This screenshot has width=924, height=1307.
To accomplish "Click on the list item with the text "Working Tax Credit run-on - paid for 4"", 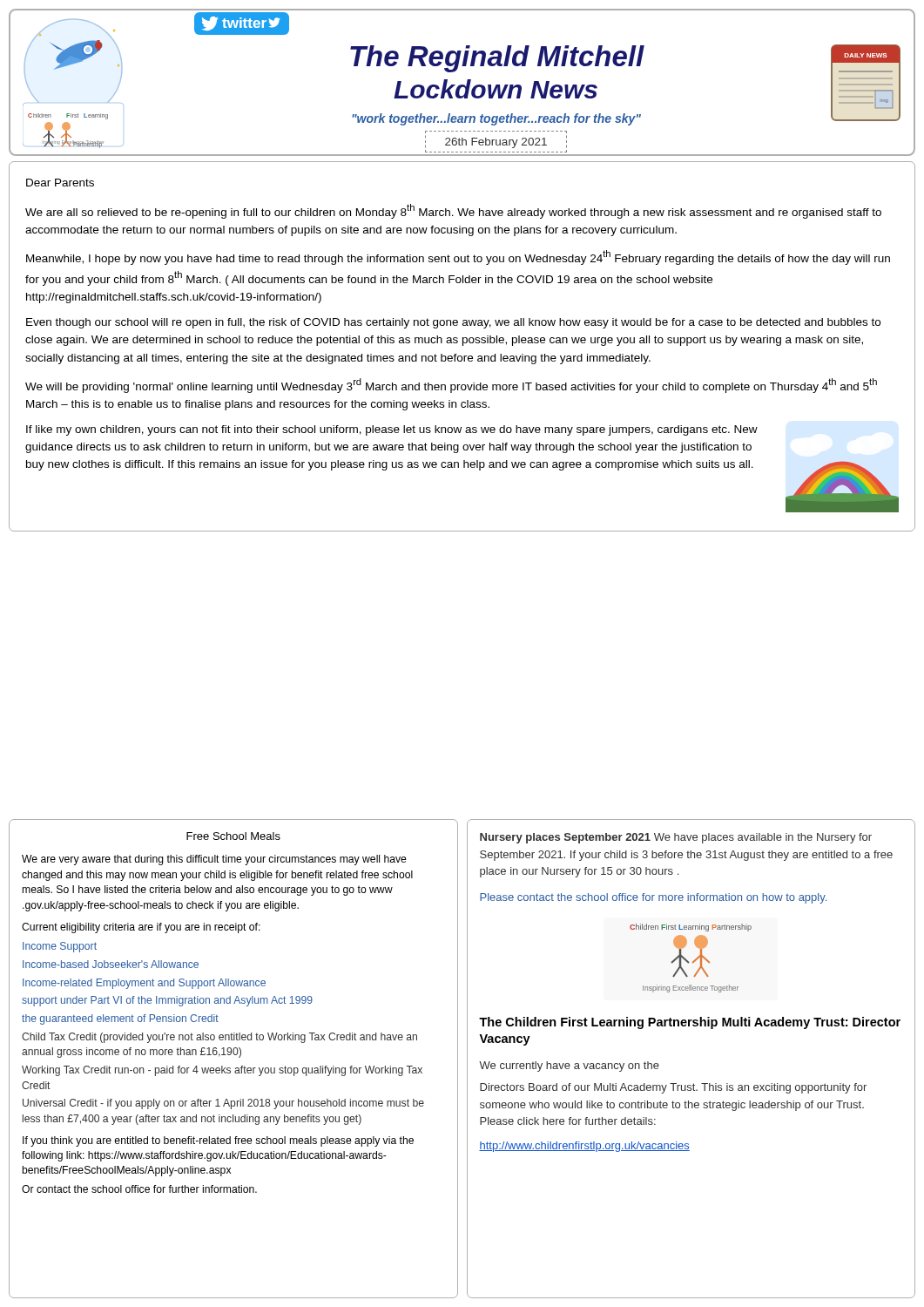I will click(x=222, y=1078).
